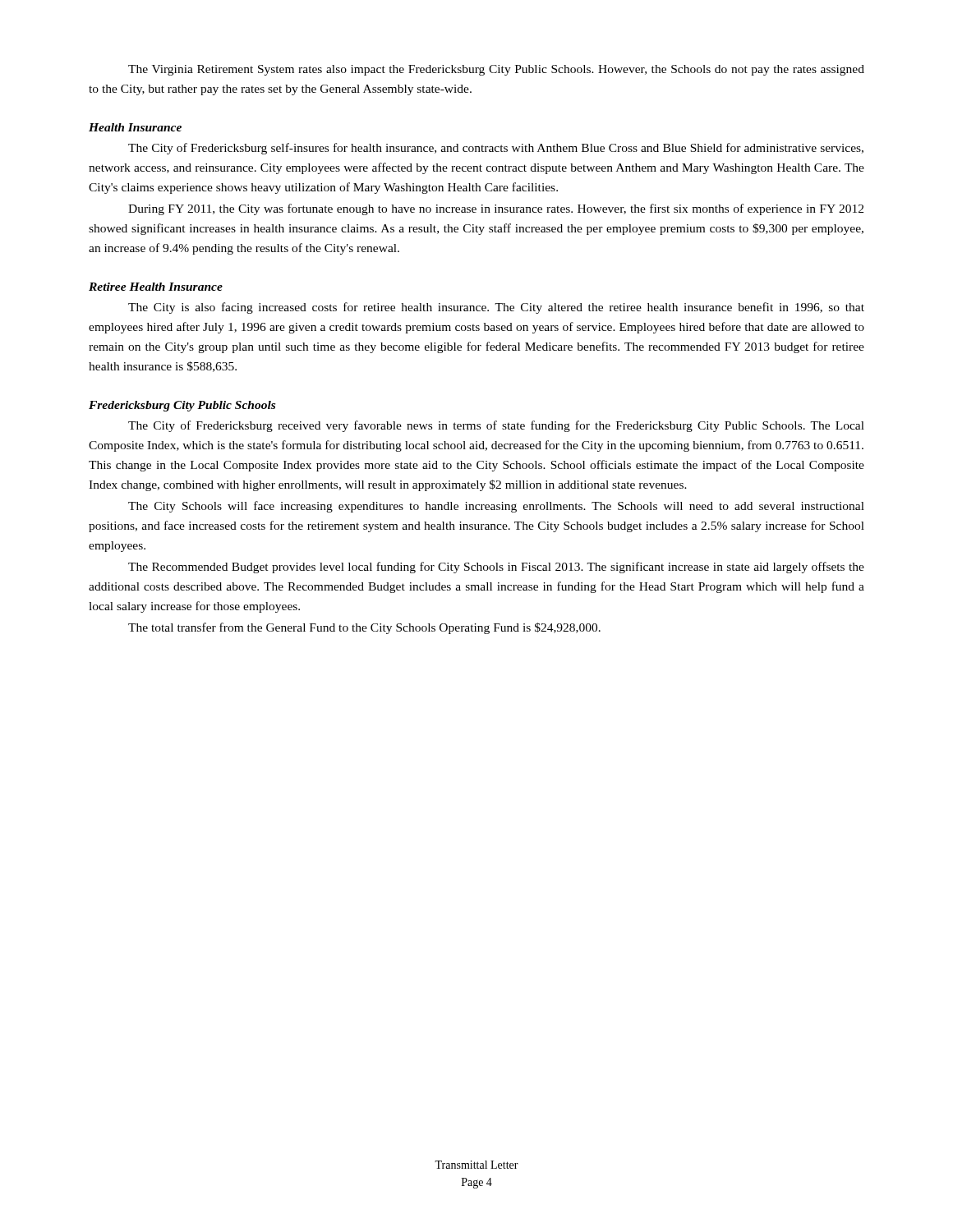Viewport: 953px width, 1232px height.
Task: Point to the block beginning "During FY 2011, the City was"
Action: [x=476, y=228]
